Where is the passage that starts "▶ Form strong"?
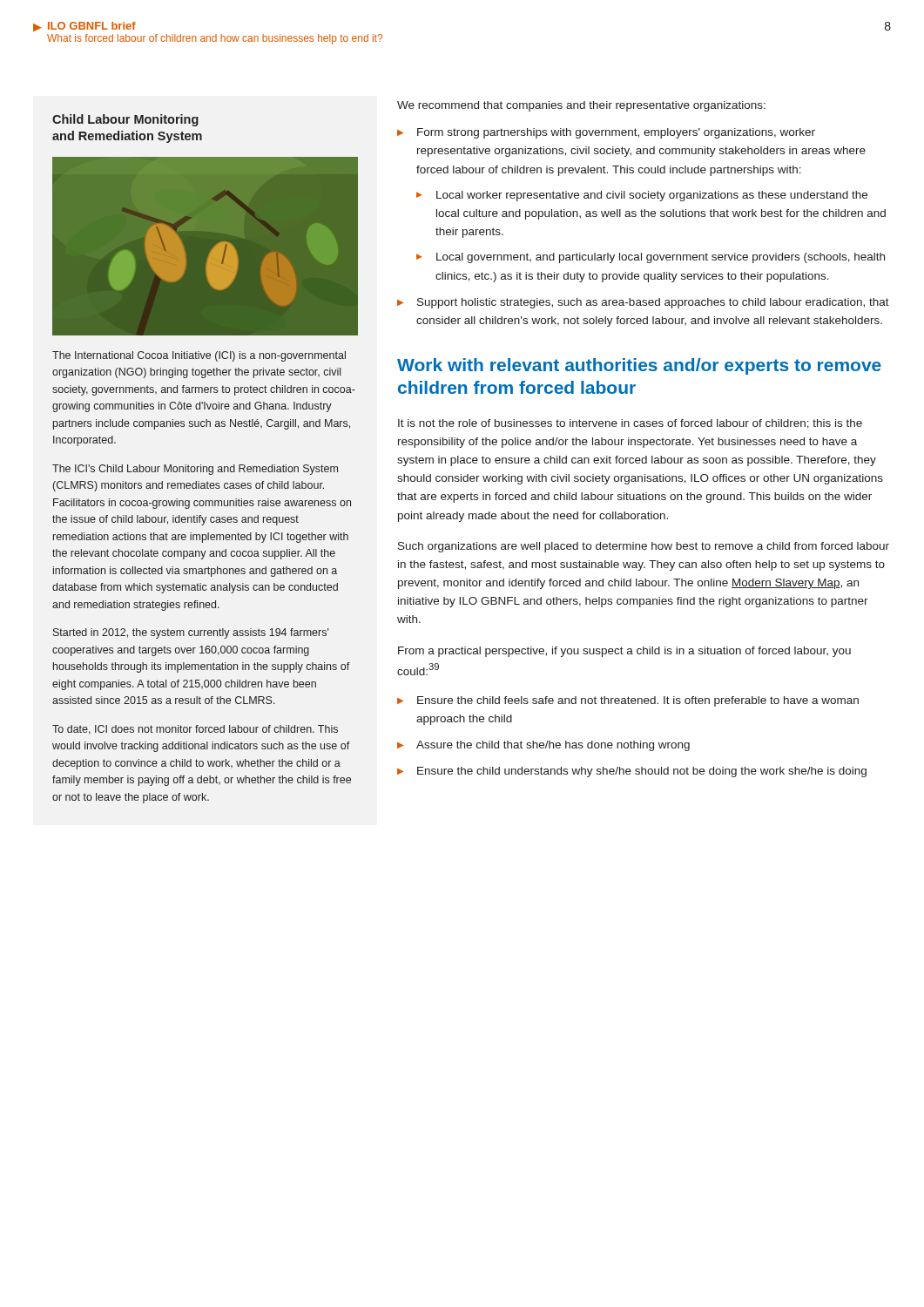Viewport: 924px width, 1307px height. coord(644,205)
